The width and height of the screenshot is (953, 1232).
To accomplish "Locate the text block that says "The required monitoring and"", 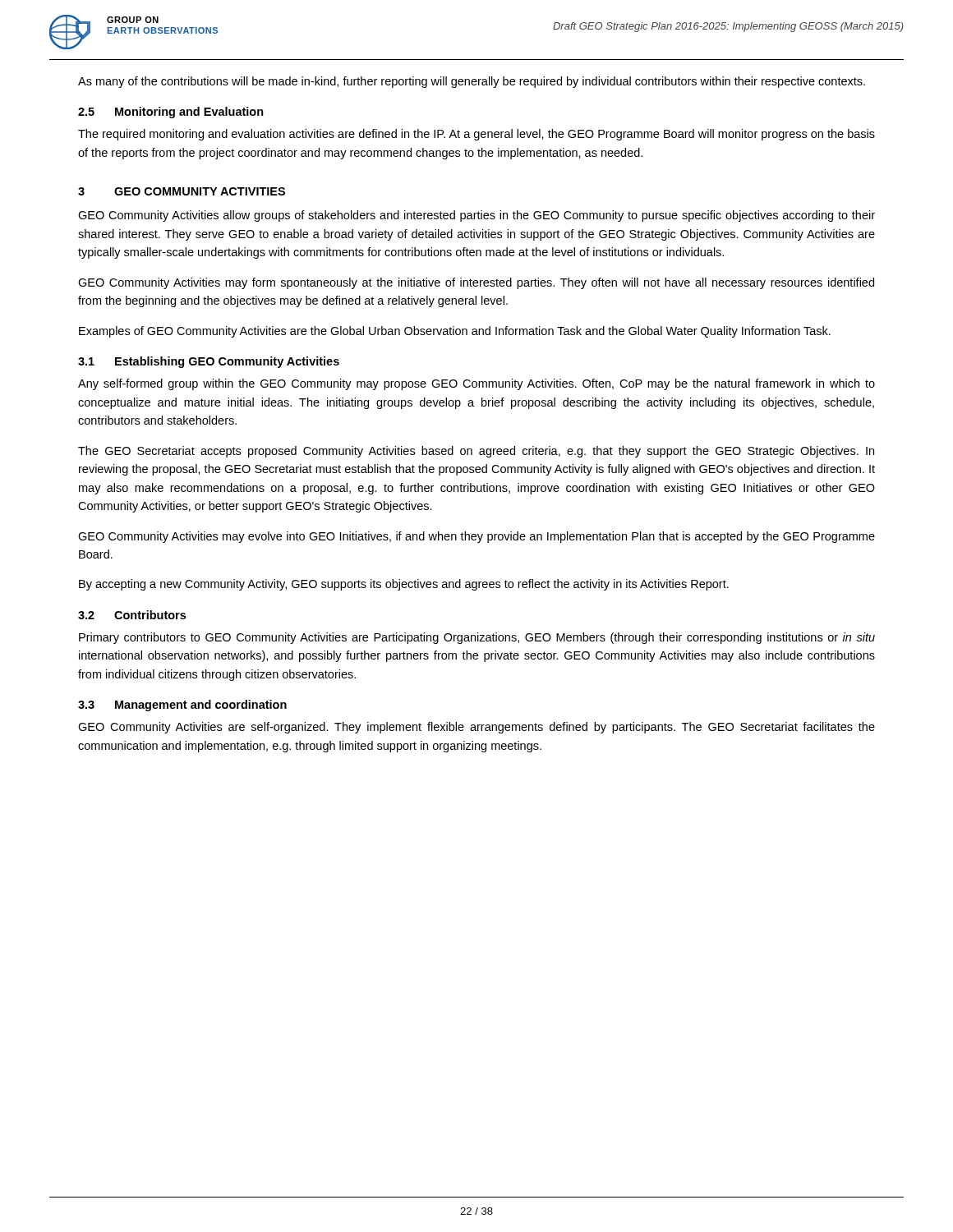I will pyautogui.click(x=476, y=143).
